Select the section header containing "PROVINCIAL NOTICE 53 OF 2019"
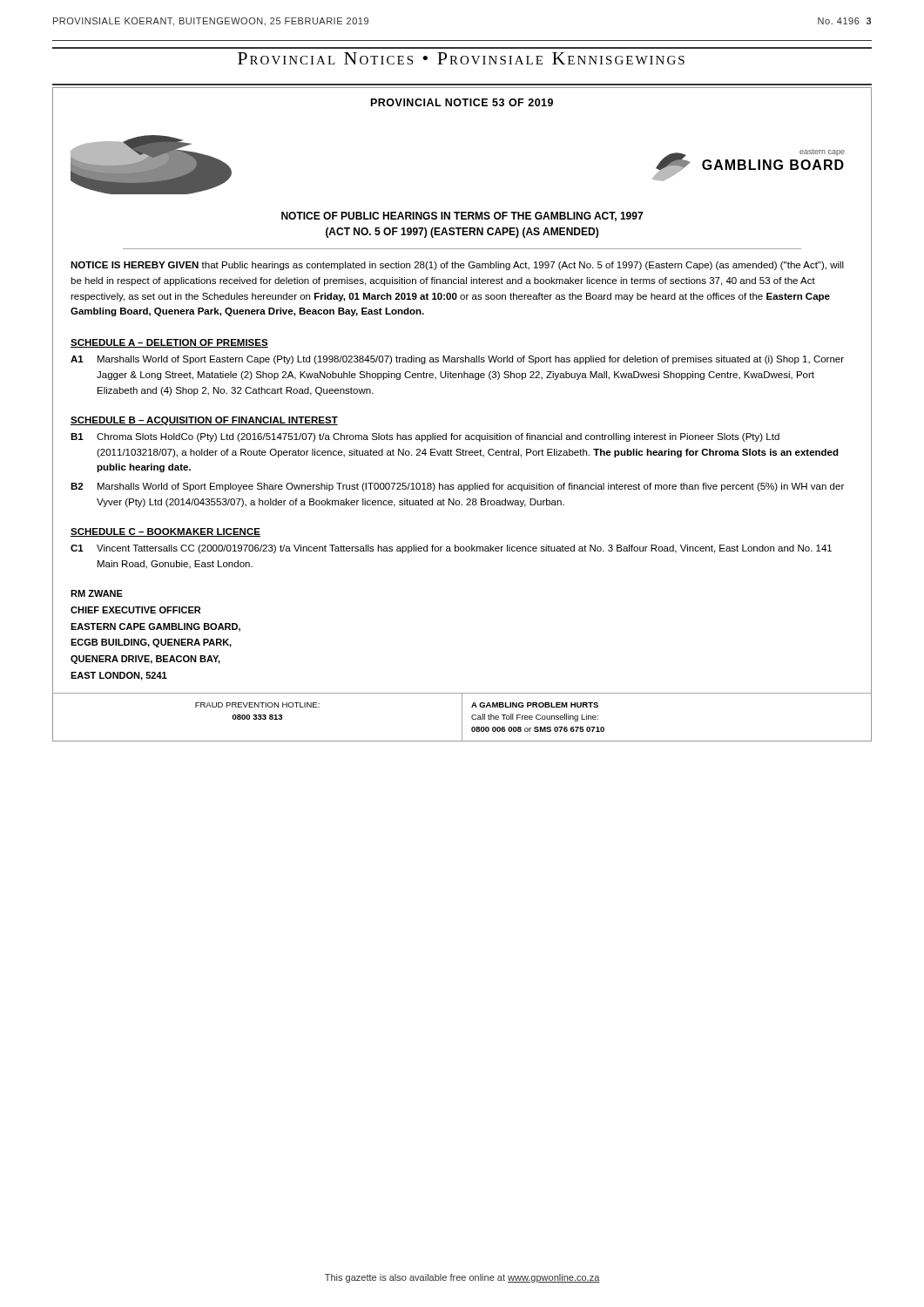 coord(462,103)
